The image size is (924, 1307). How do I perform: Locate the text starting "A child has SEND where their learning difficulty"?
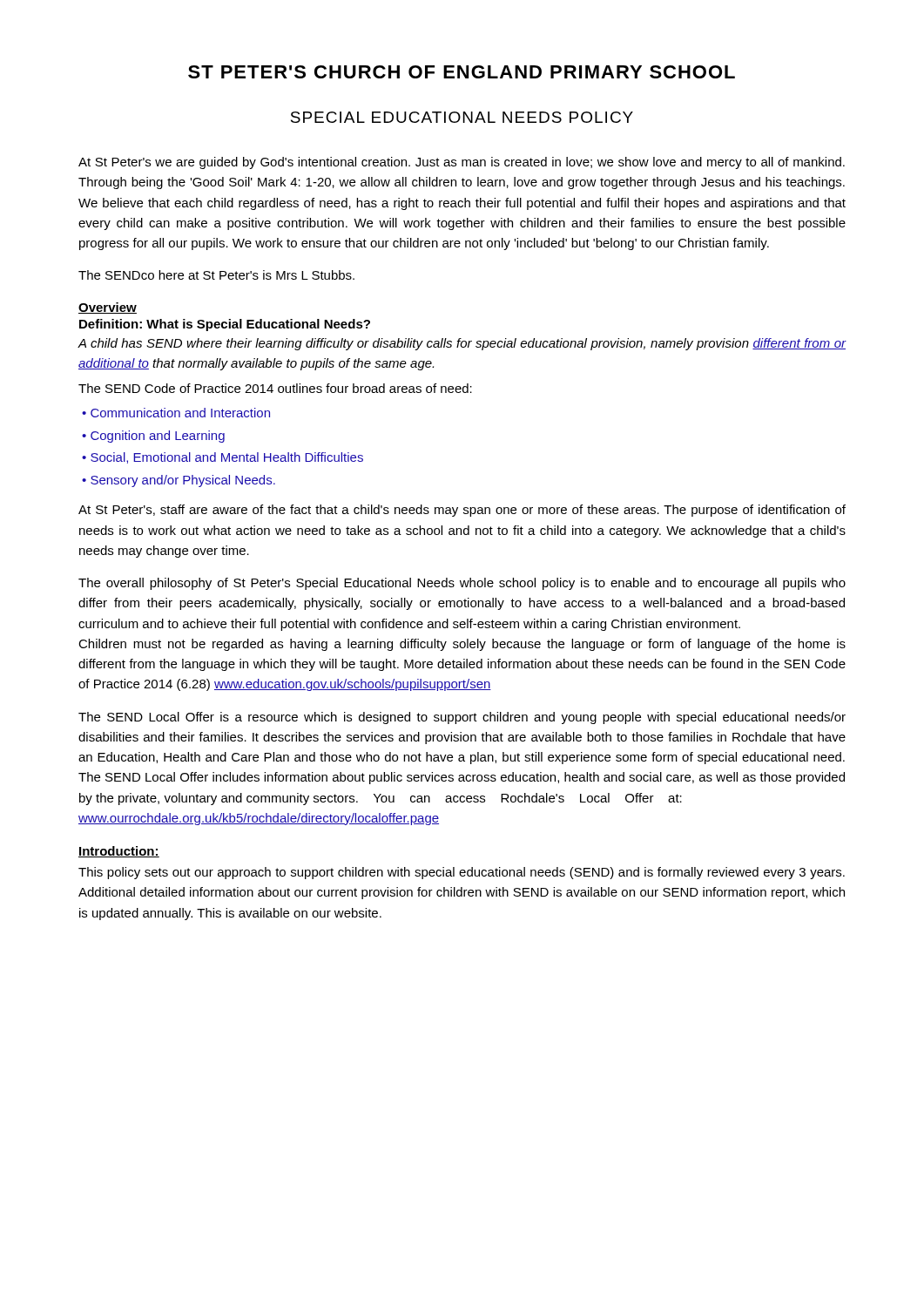[462, 353]
